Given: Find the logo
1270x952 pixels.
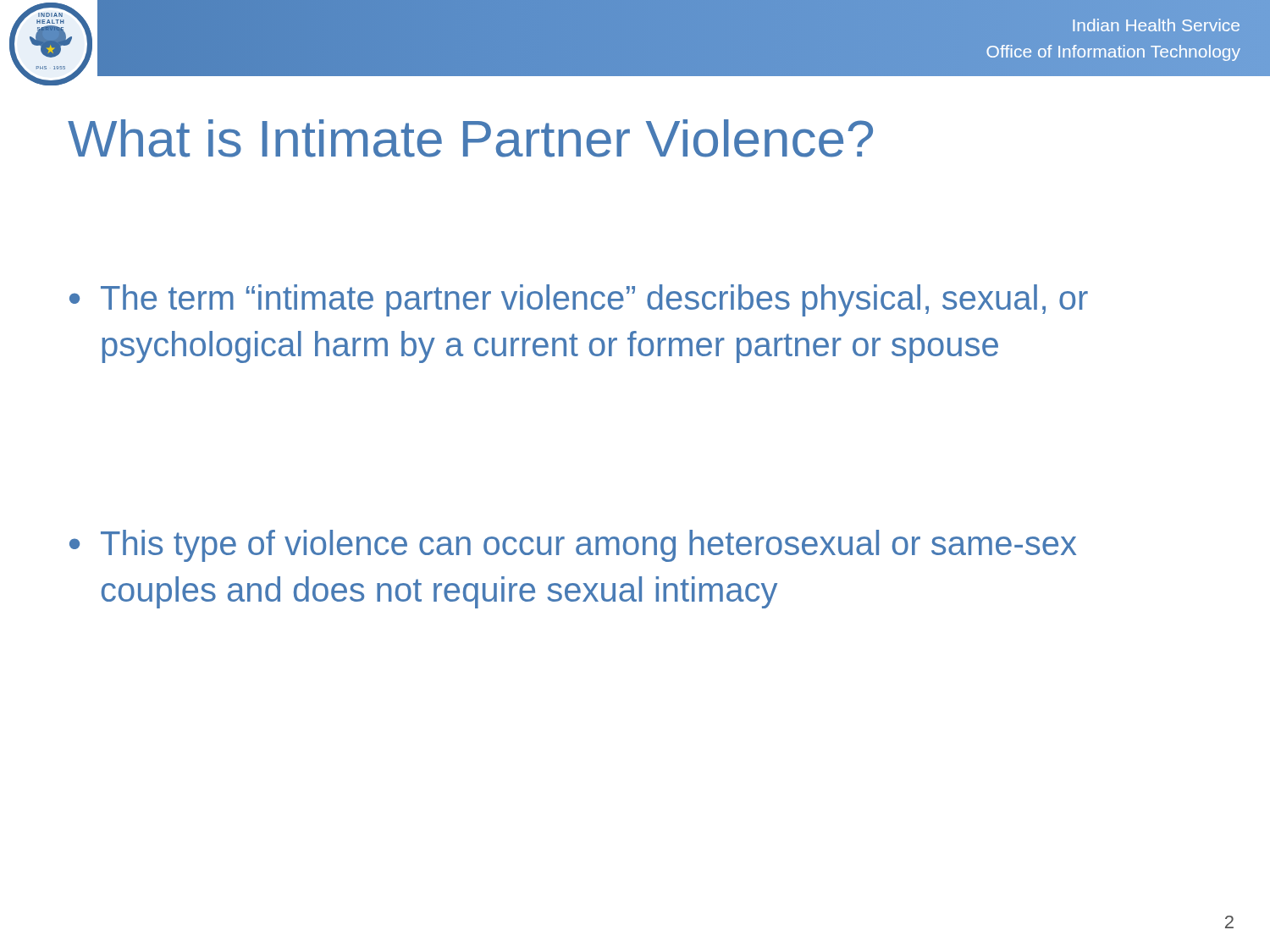Looking at the screenshot, I should (51, 44).
